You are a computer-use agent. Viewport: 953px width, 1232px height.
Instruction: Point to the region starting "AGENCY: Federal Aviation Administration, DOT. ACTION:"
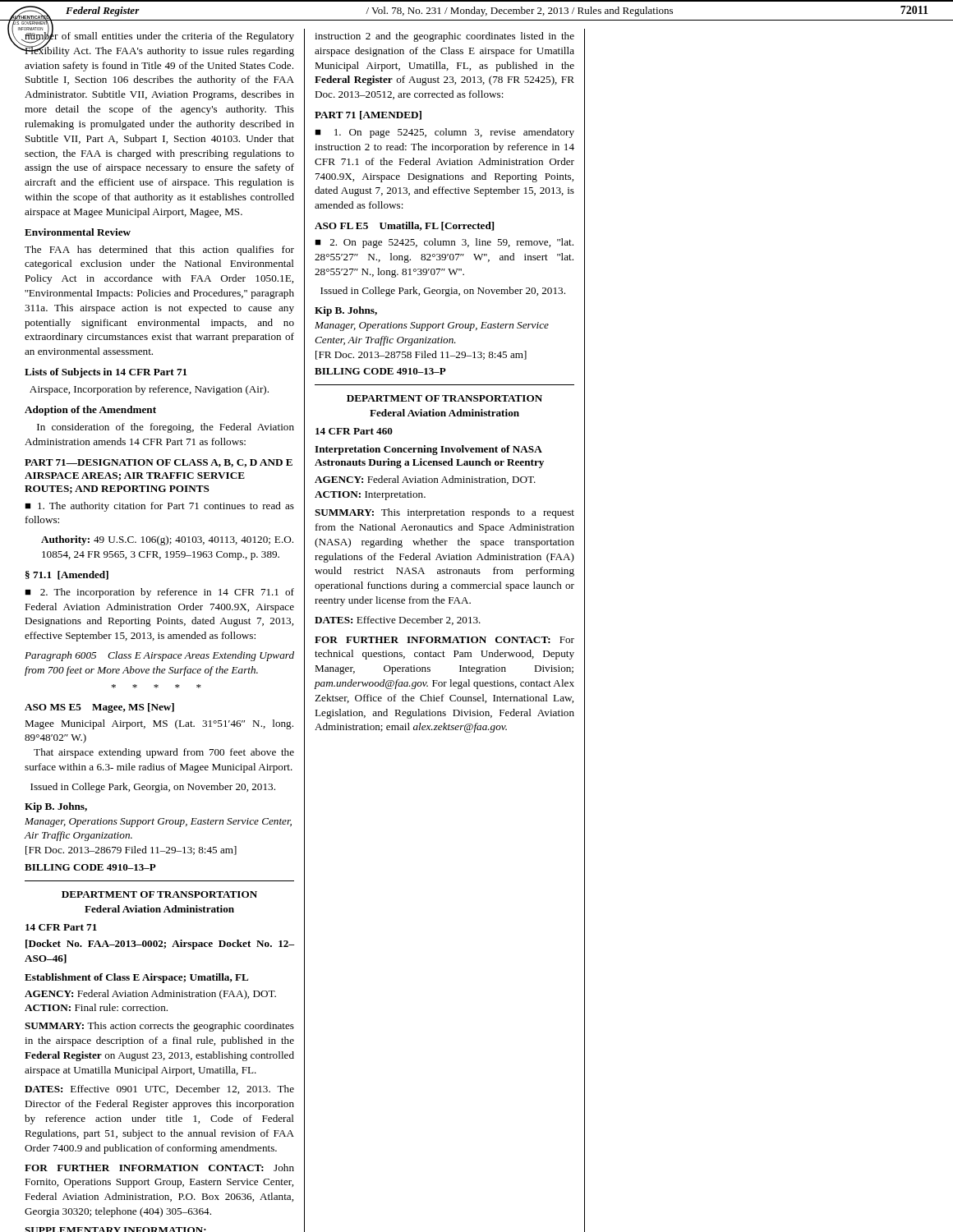pos(425,487)
